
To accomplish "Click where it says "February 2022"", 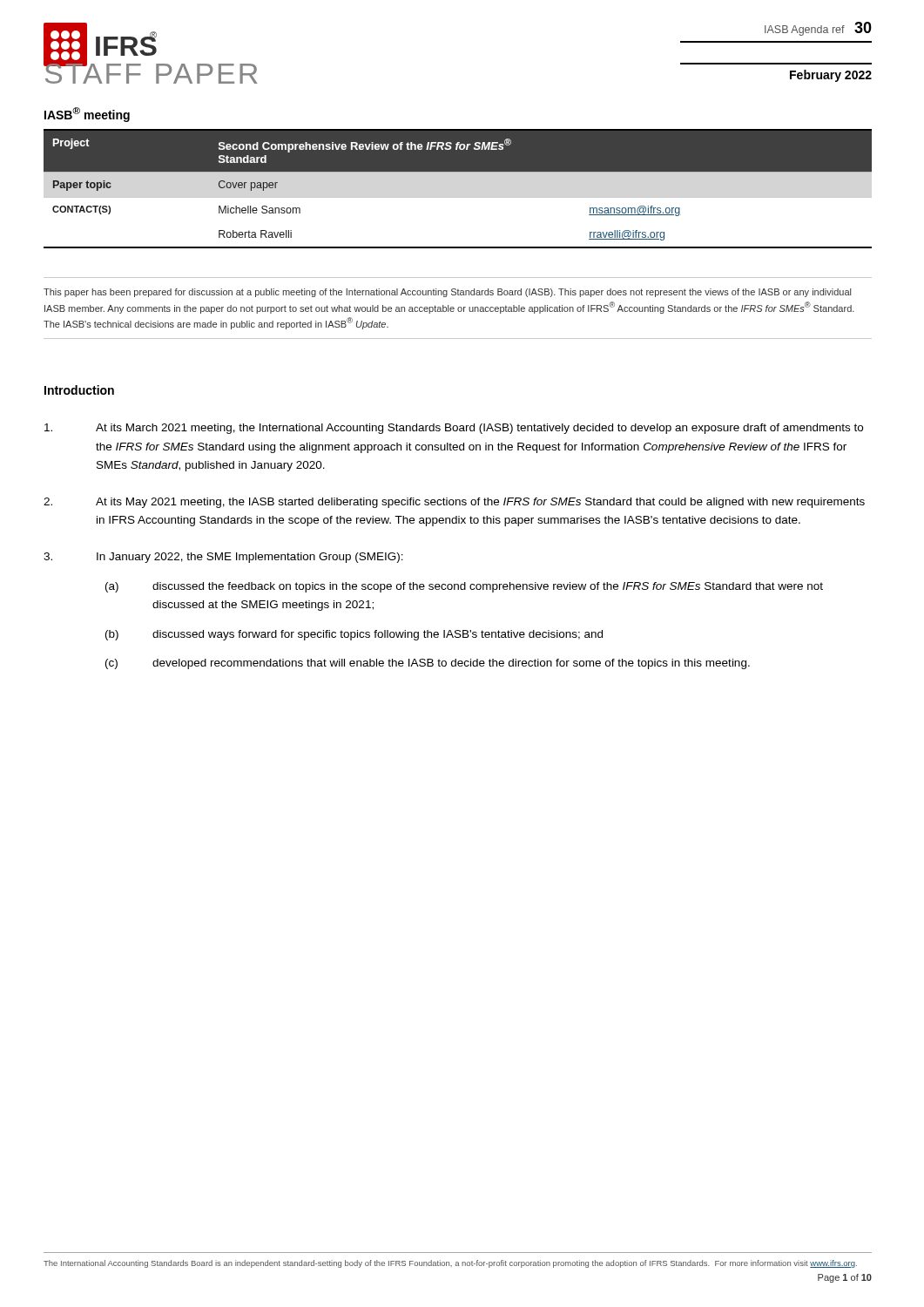I will 830,75.
